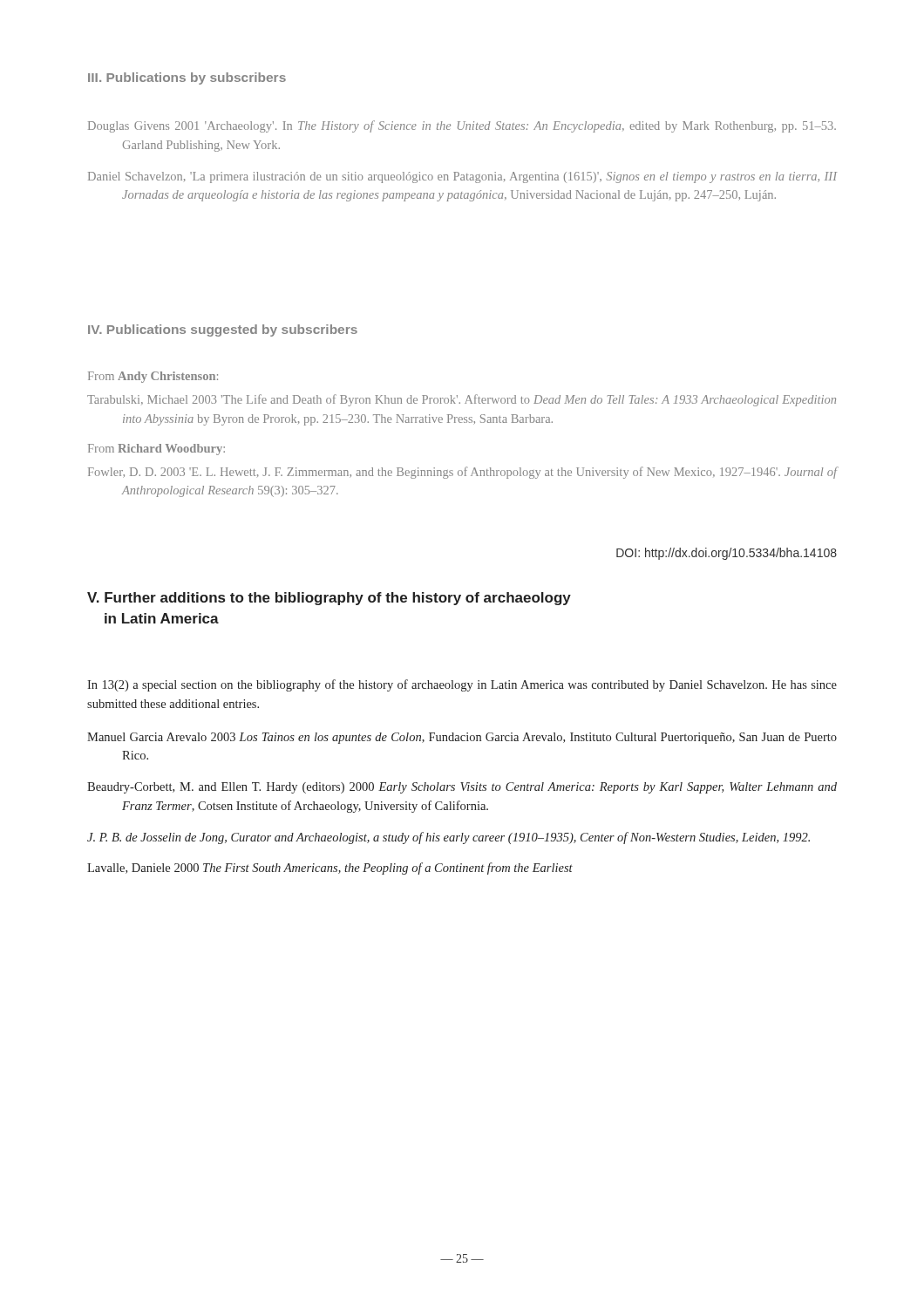Locate the text "From Richard Woodbury:"
The height and width of the screenshot is (1308, 924).
pos(157,448)
